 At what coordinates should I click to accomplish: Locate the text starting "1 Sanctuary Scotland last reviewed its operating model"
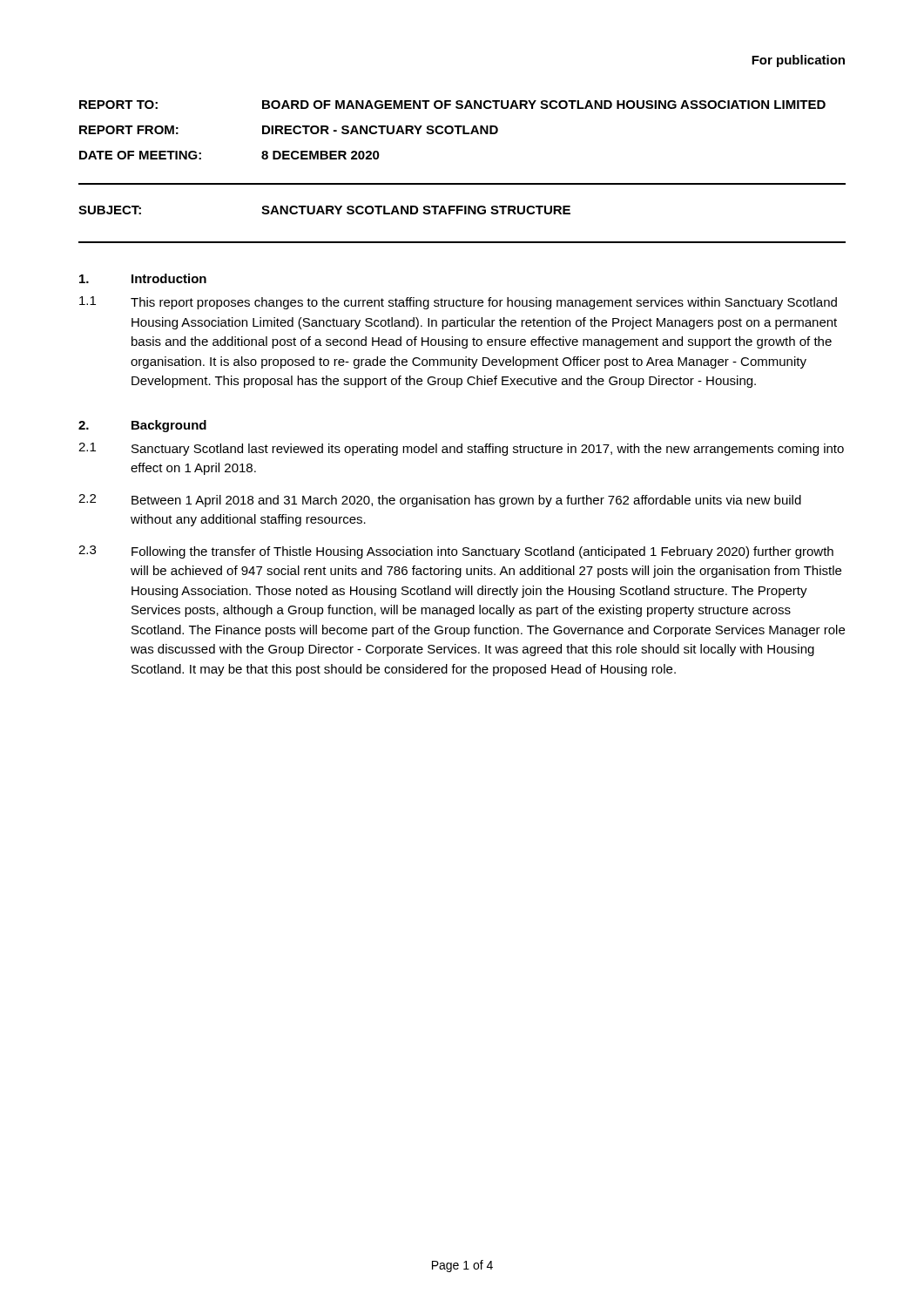tap(462, 458)
